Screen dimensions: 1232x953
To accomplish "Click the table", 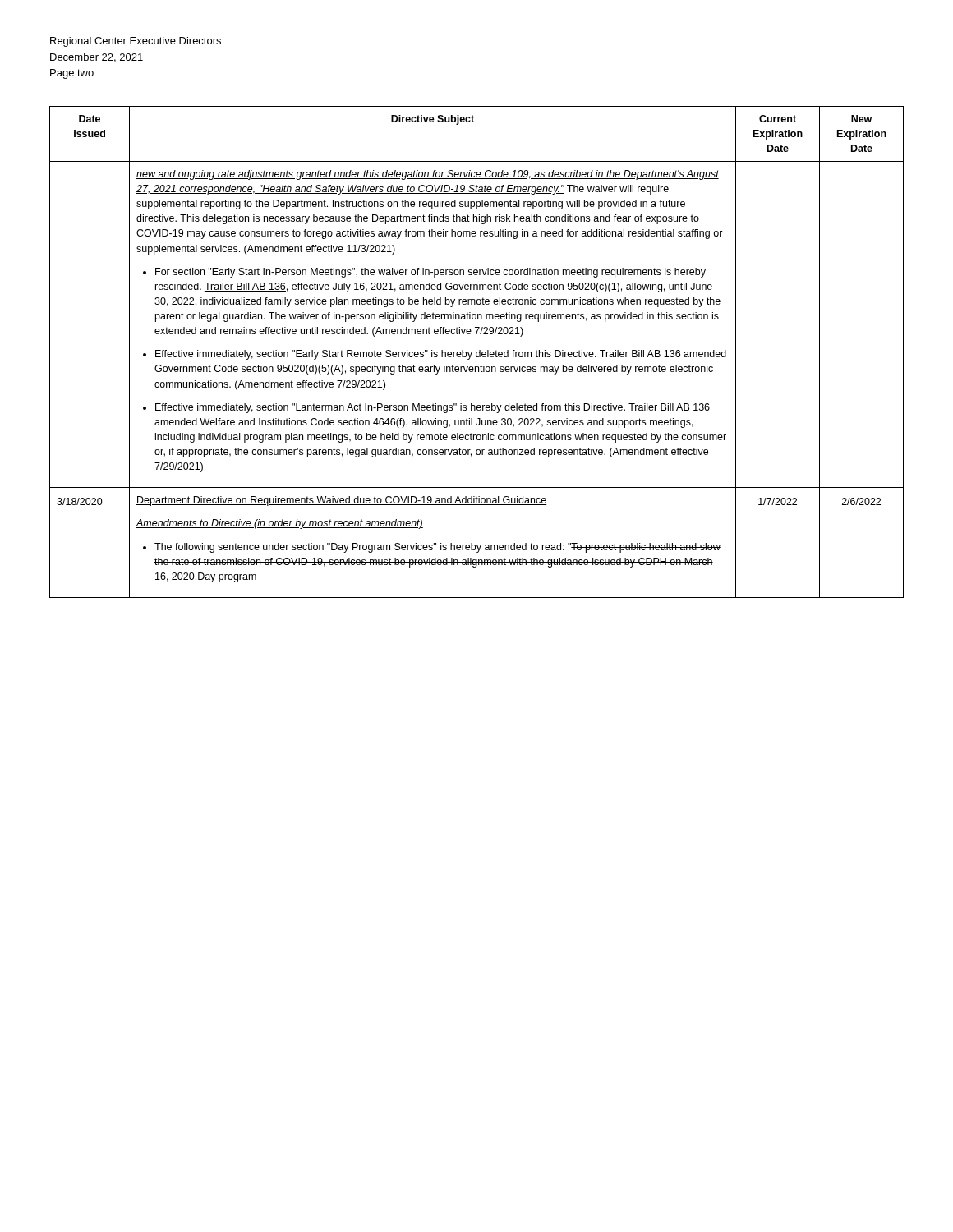I will pos(476,352).
